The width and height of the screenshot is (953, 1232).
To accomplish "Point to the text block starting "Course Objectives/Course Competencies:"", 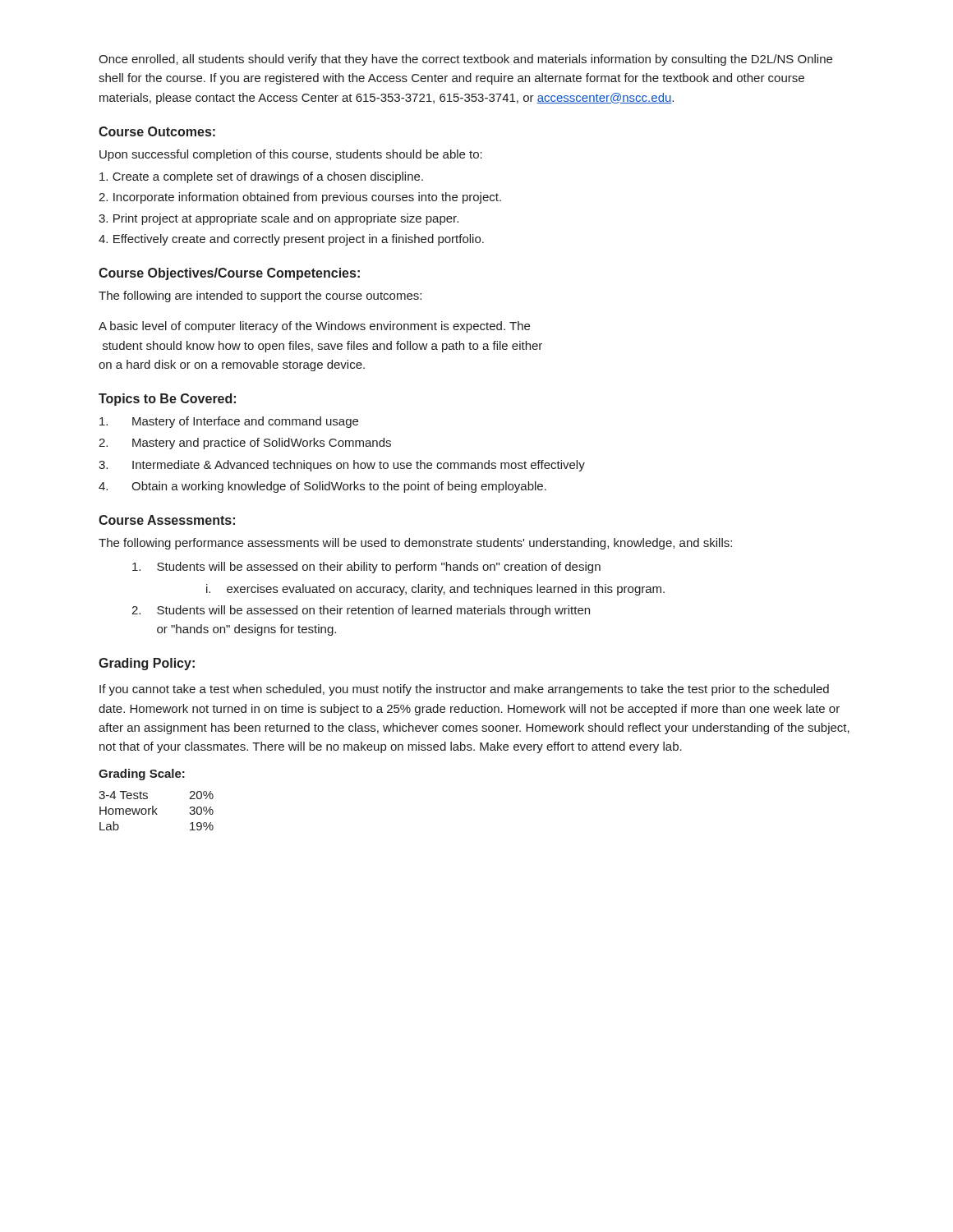I will (x=230, y=273).
